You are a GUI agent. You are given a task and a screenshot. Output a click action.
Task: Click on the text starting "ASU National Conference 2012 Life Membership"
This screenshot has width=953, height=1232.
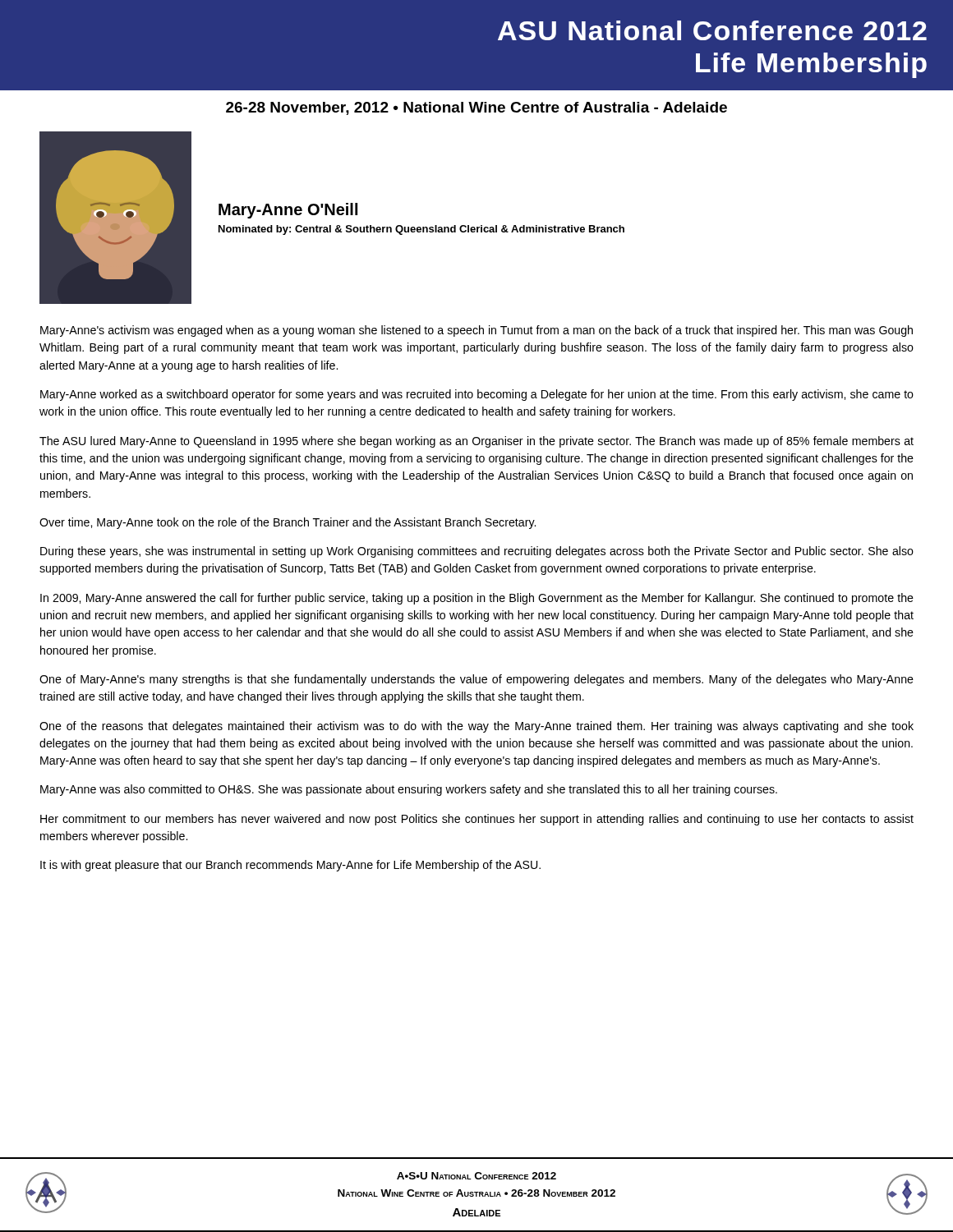pos(712,30)
